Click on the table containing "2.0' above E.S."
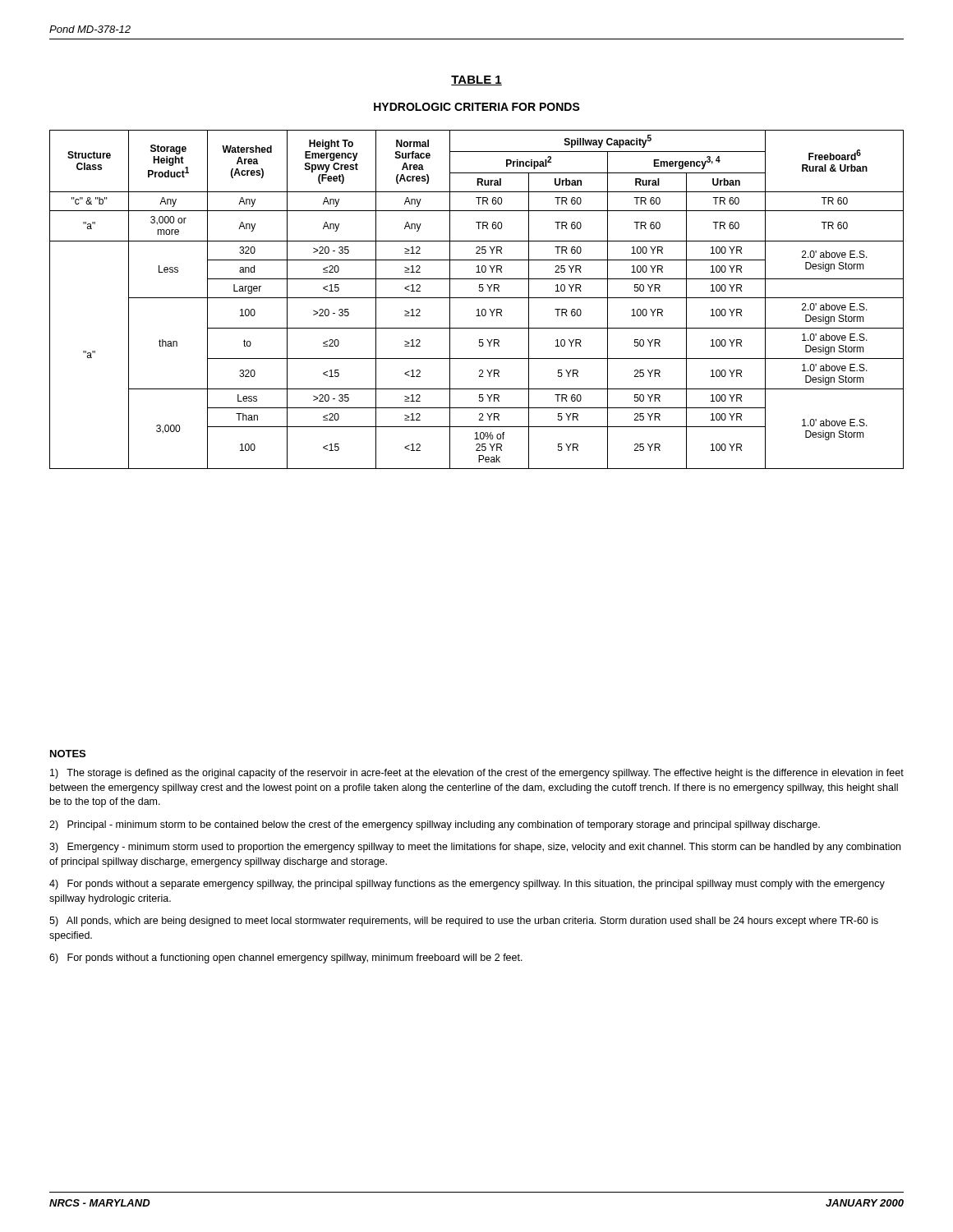The width and height of the screenshot is (953, 1232). point(476,299)
